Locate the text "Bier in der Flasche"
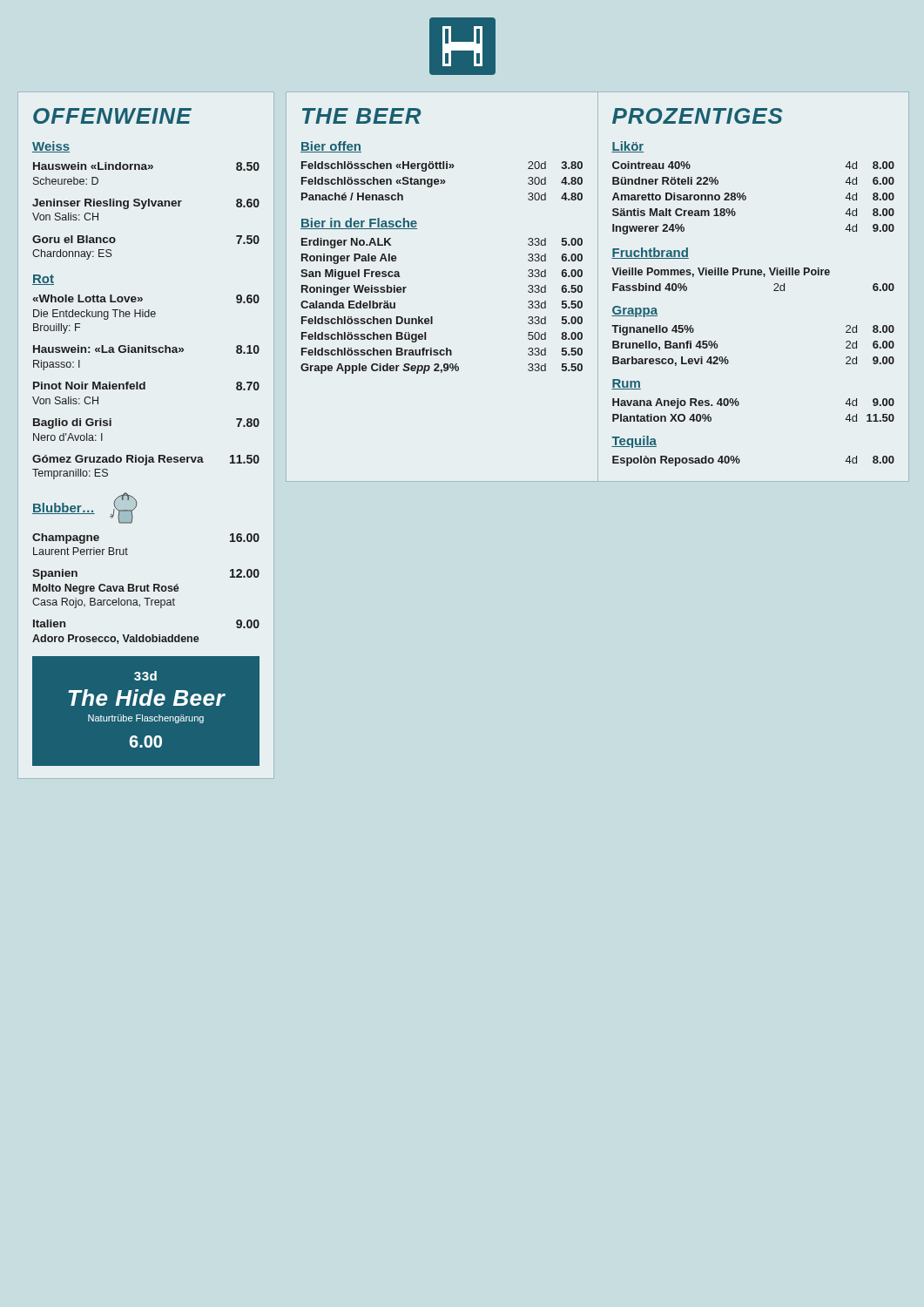This screenshot has width=924, height=1307. 359,223
